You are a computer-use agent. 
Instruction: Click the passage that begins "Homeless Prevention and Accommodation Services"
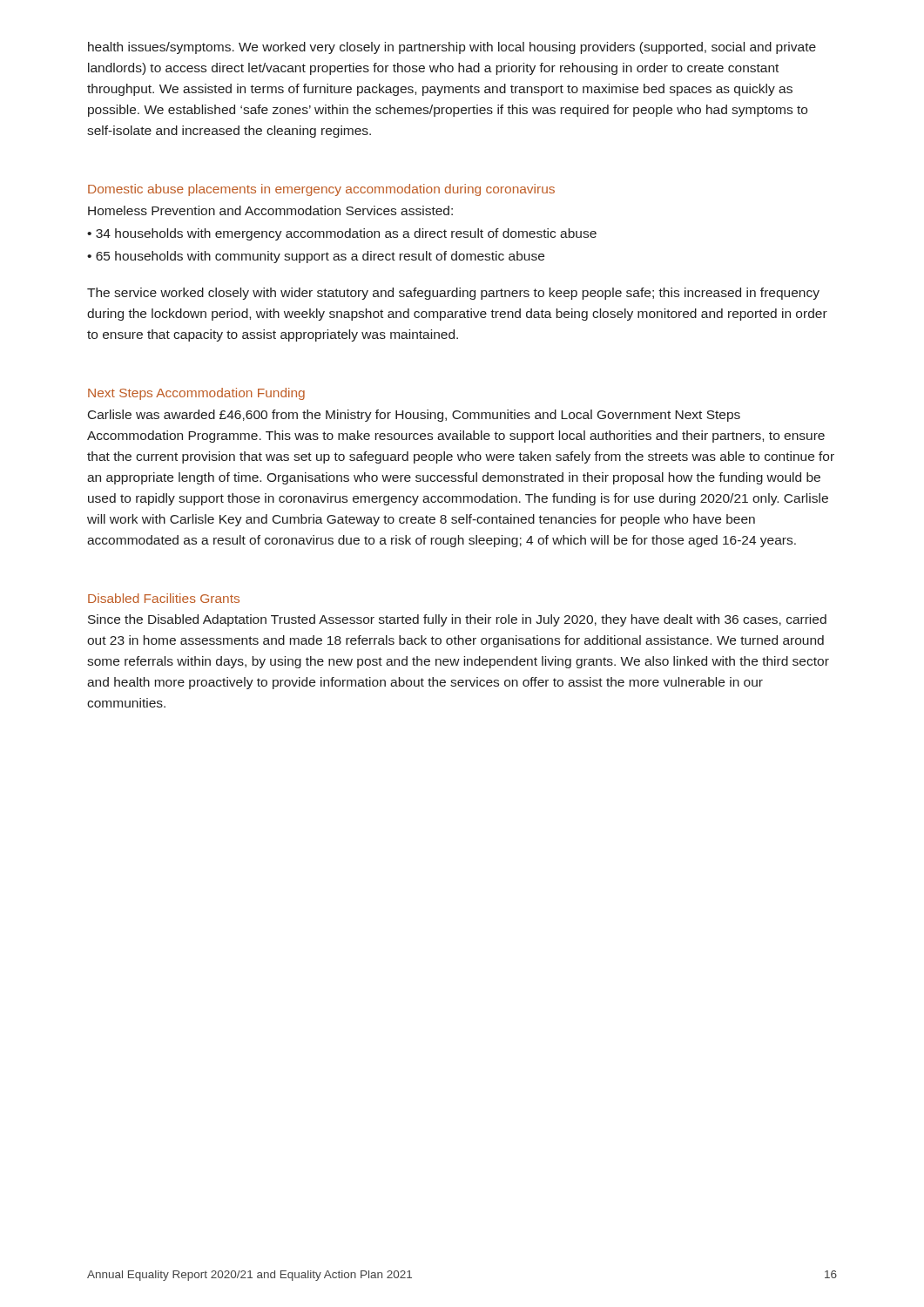271,210
